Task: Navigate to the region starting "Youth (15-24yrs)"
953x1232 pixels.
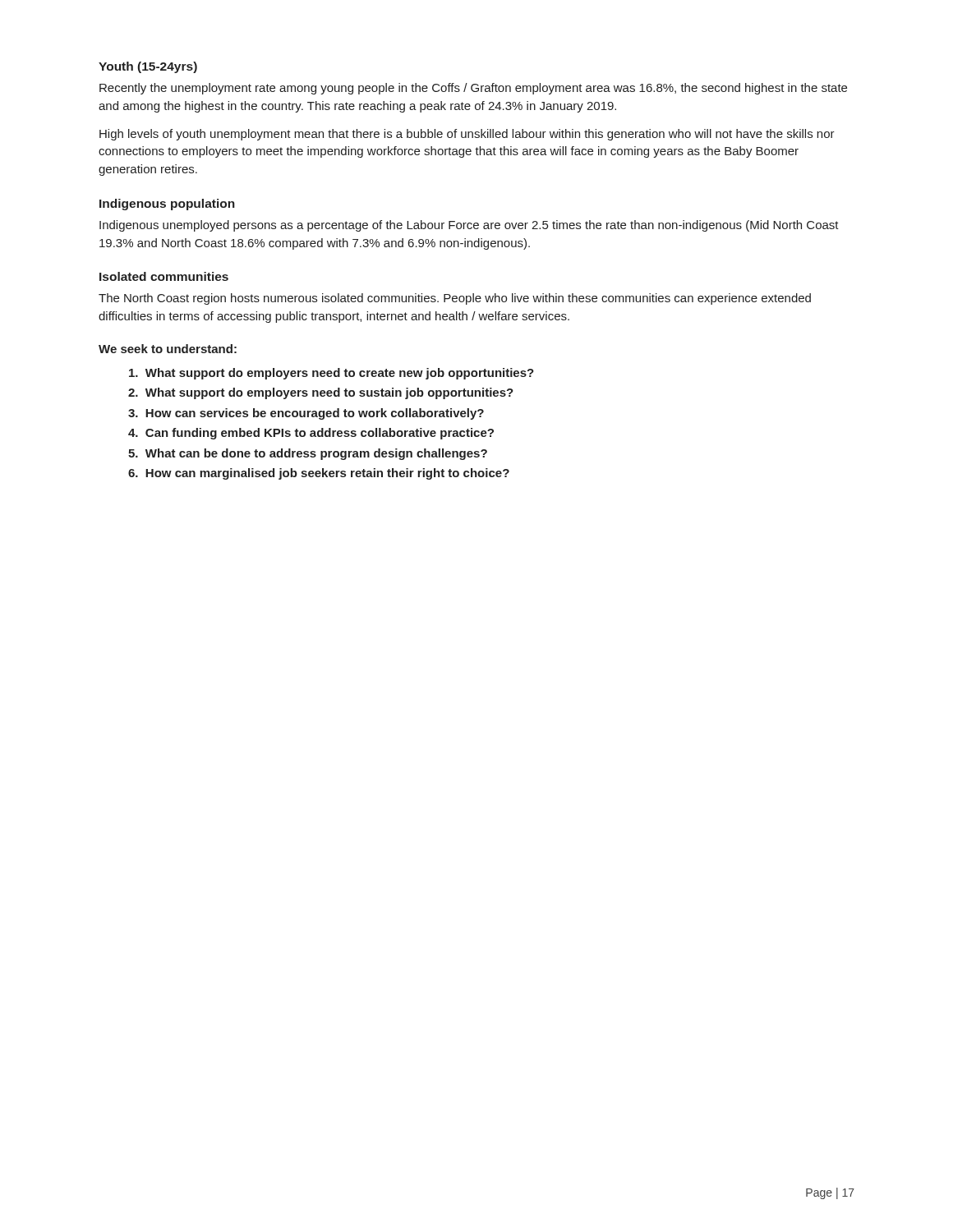Action: (148, 66)
